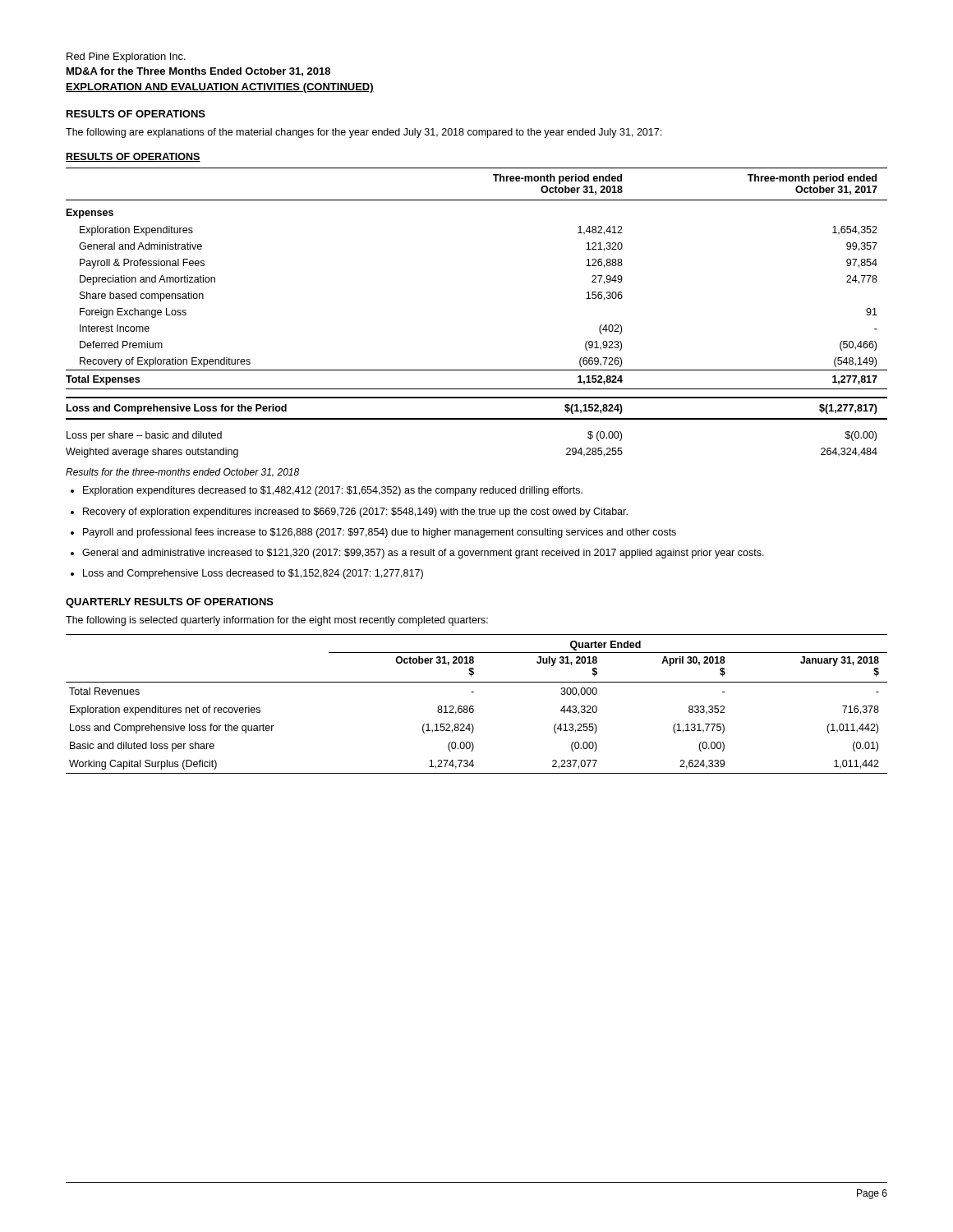Viewport: 953px width, 1232px height.
Task: Point to the element starting "Exploration expenditures decreased"
Action: 333,491
